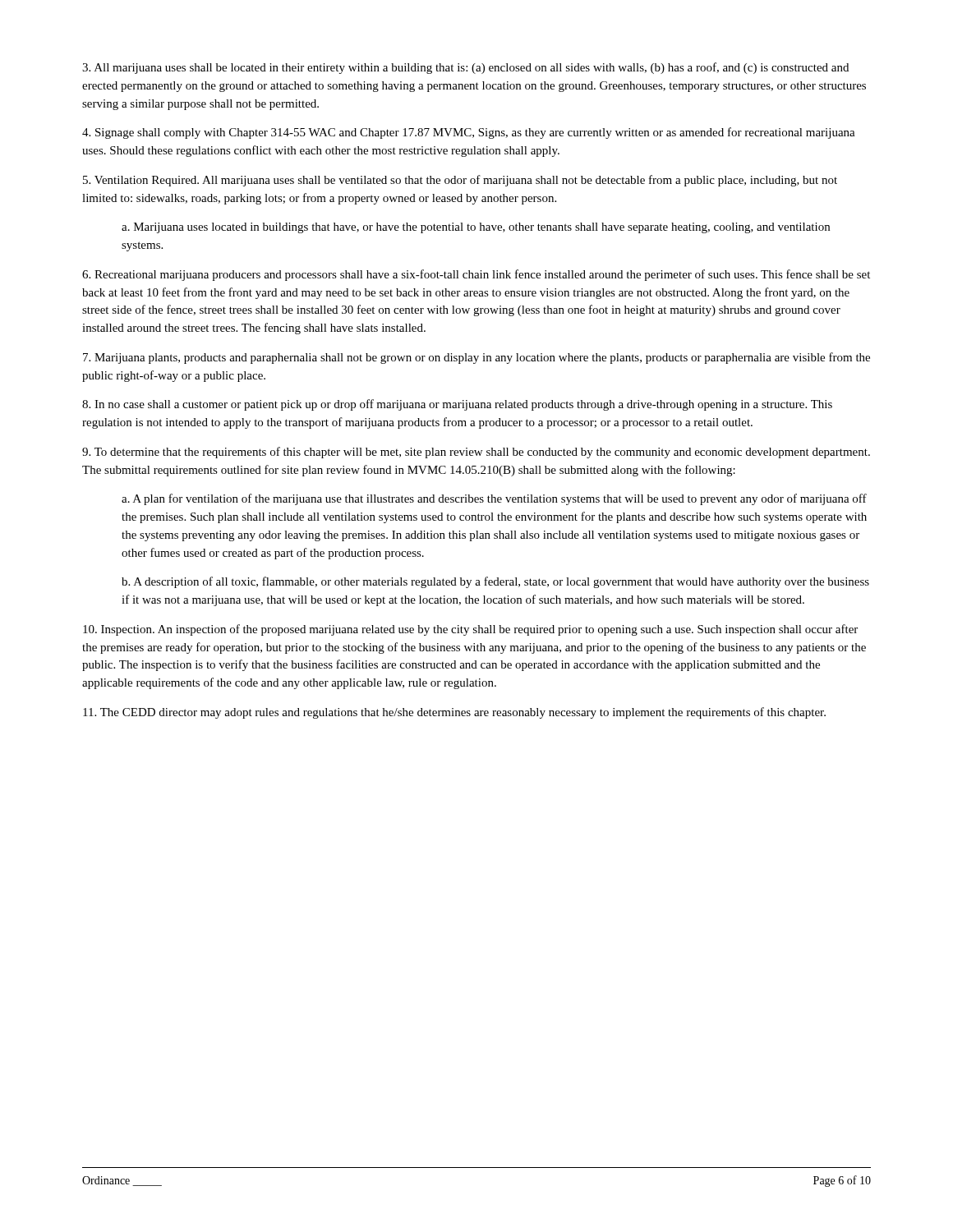The width and height of the screenshot is (953, 1232).
Task: Find the passage starting "Inspection. An inspection of the"
Action: point(474,656)
